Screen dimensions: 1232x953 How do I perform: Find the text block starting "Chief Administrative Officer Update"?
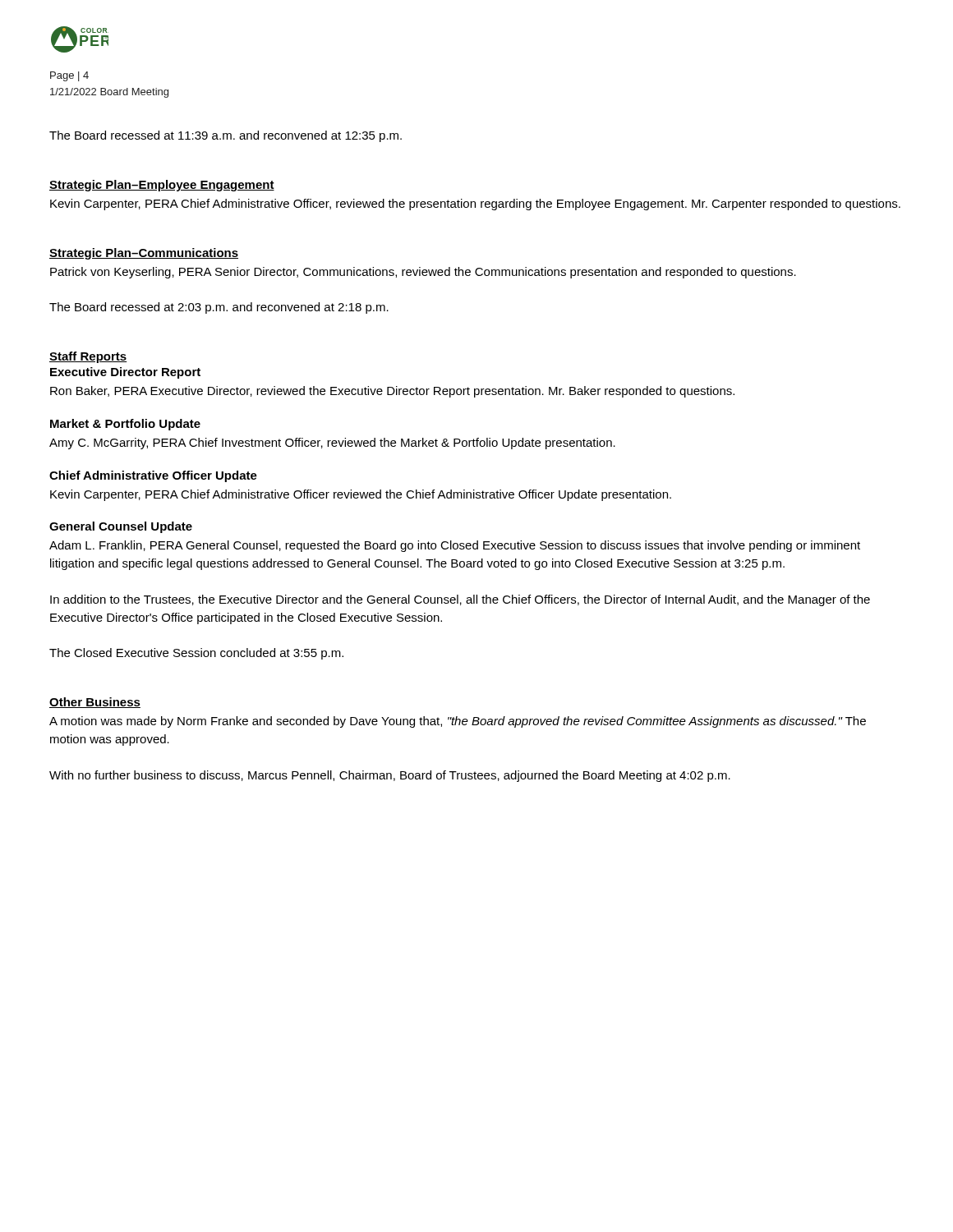tap(153, 475)
